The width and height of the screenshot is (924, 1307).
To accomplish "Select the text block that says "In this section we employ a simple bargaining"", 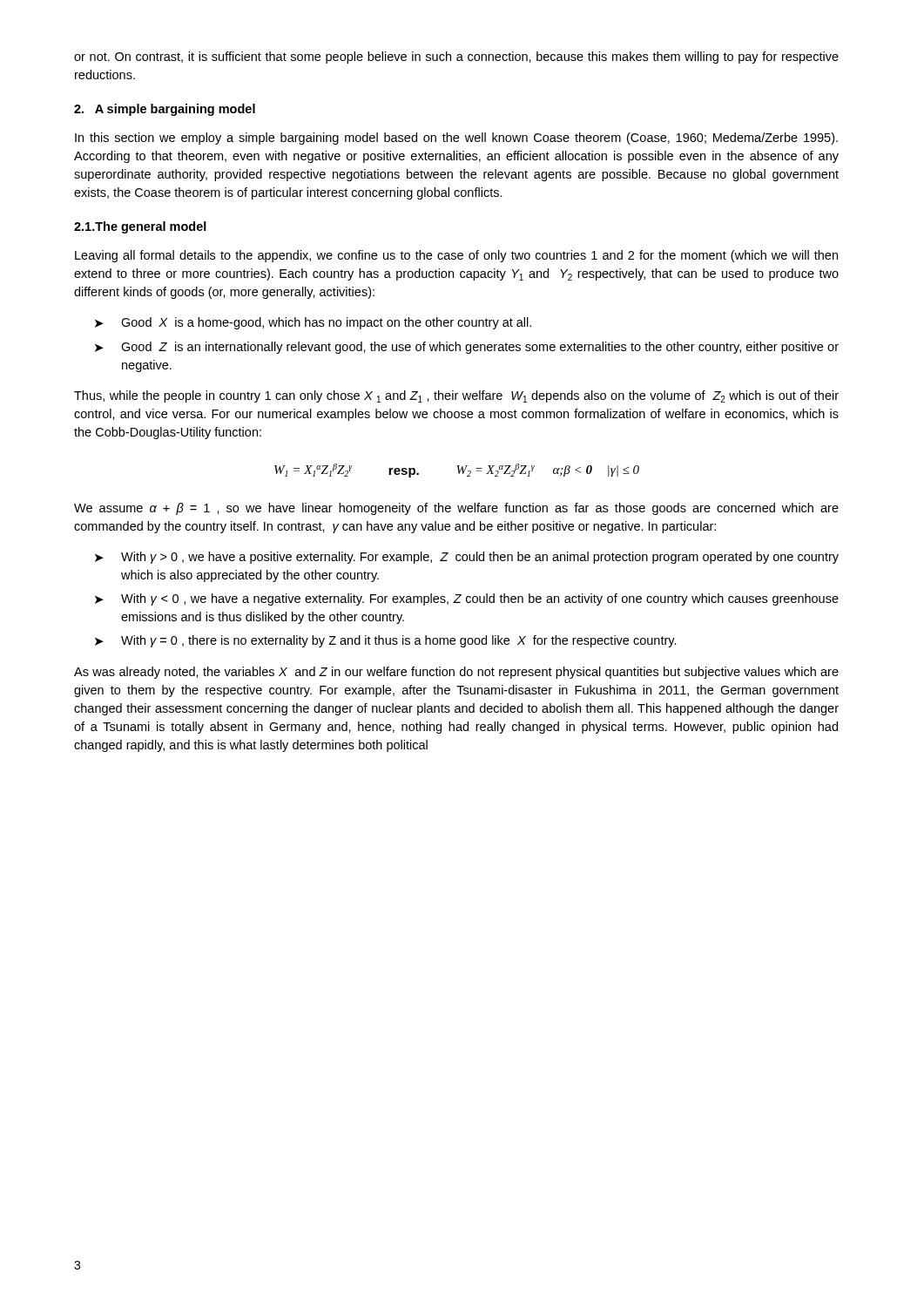I will coord(456,165).
